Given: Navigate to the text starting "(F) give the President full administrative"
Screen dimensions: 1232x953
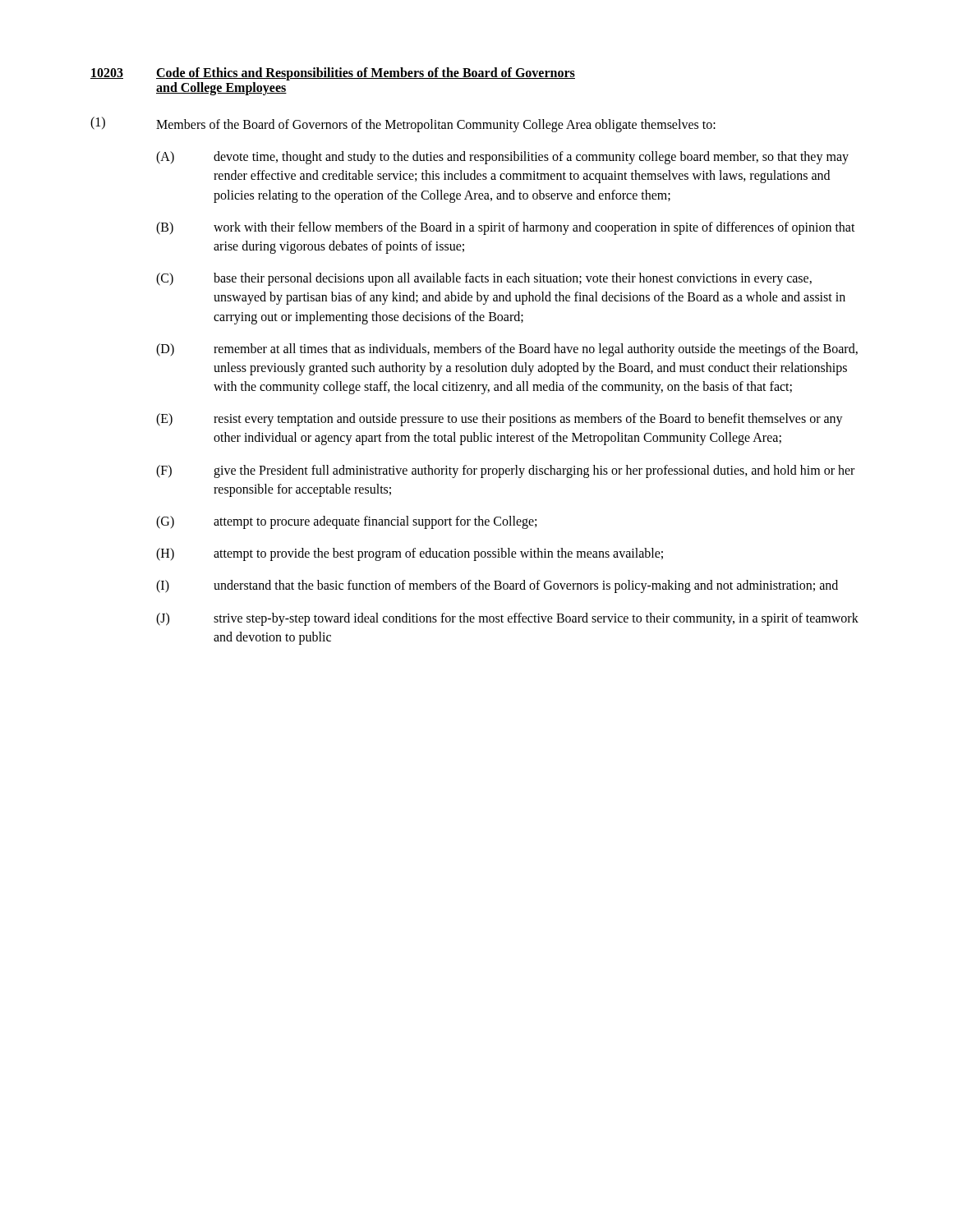Looking at the screenshot, I should tap(509, 480).
